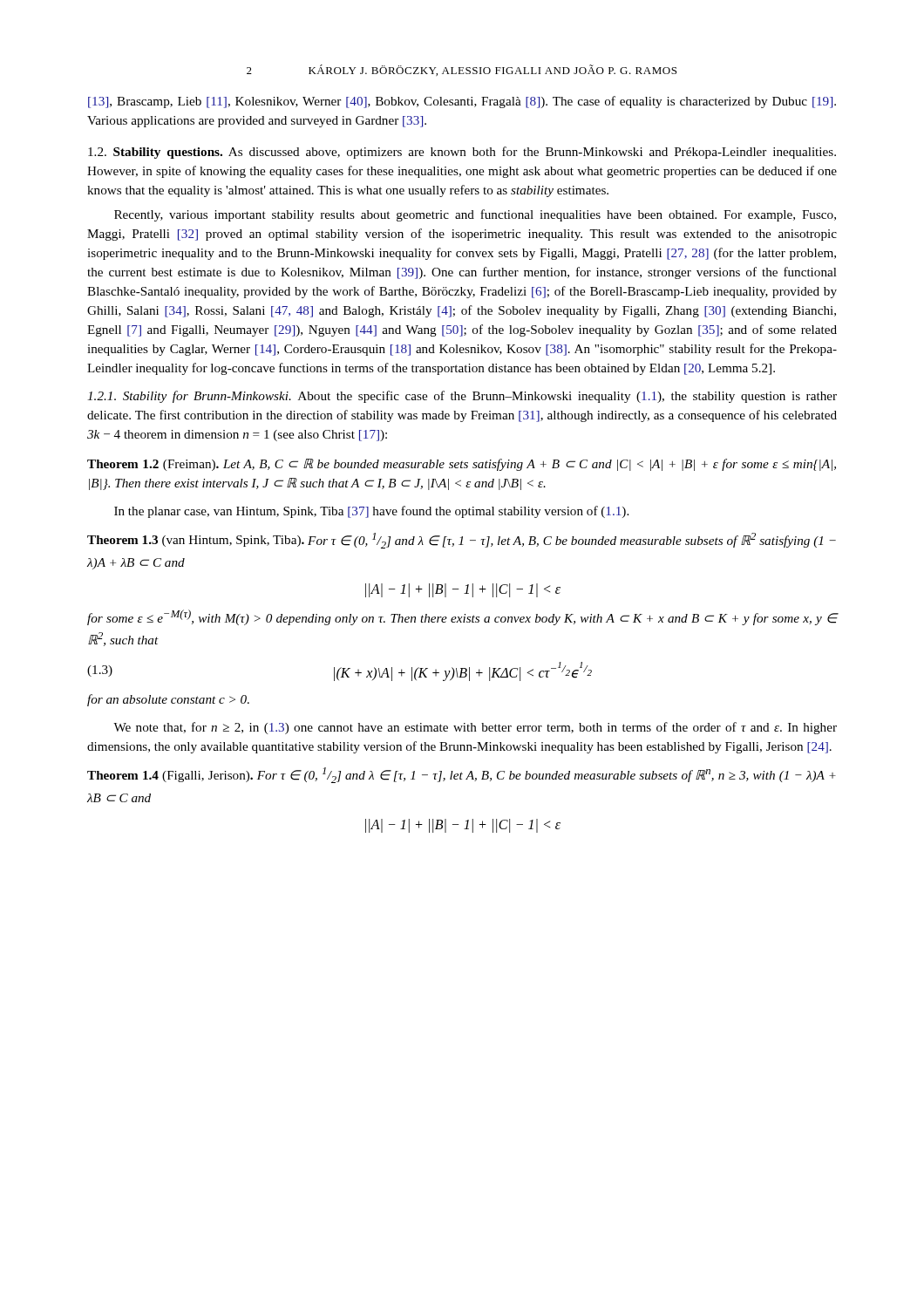The width and height of the screenshot is (924, 1308).
Task: Find the block on this page that starts "for some ε"
Action: [462, 628]
